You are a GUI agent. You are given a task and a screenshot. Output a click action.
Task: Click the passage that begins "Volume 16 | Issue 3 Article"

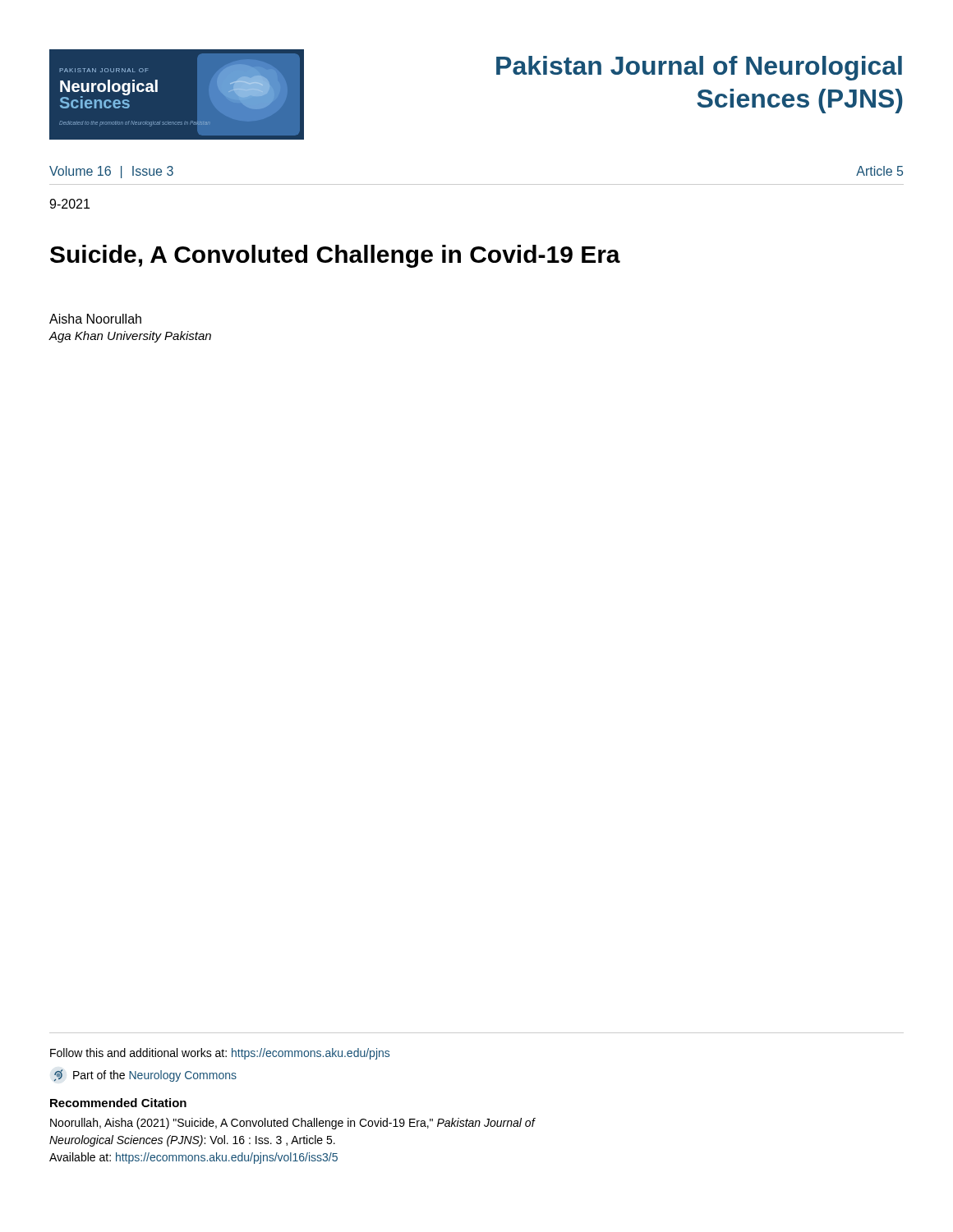[476, 172]
